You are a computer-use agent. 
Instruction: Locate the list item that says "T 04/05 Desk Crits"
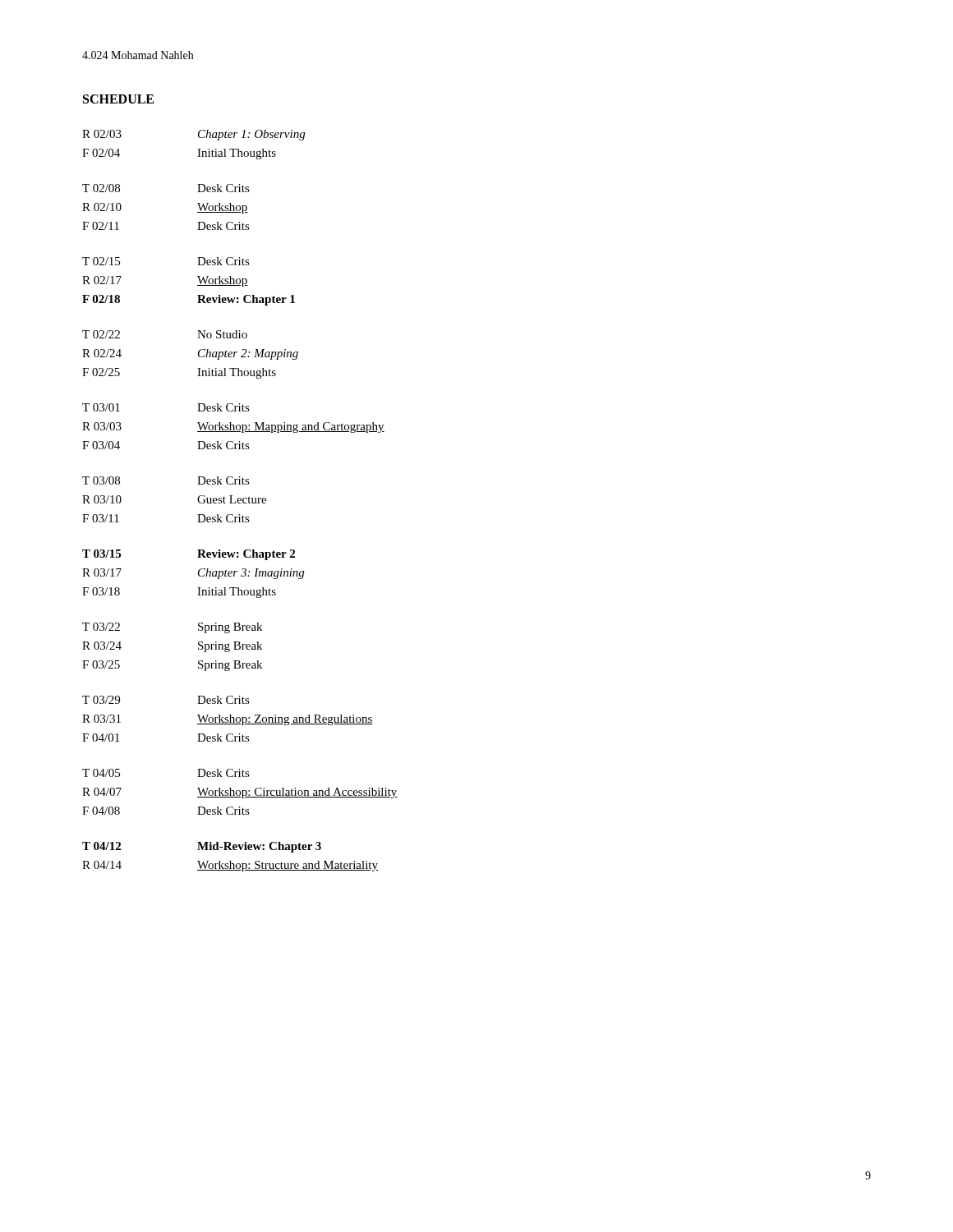[x=103, y=772]
